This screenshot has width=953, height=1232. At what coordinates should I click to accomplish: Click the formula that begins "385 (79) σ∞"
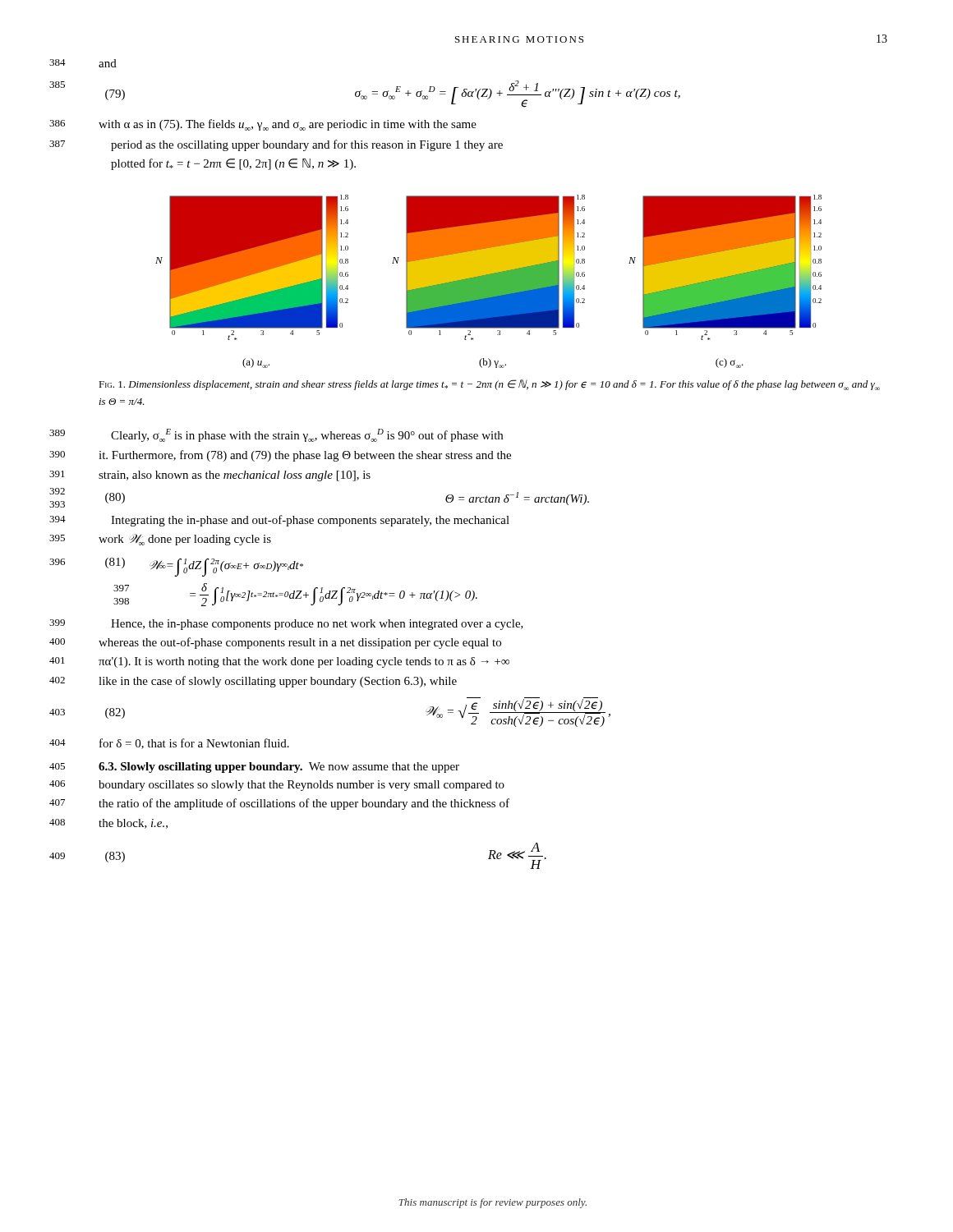click(x=493, y=94)
